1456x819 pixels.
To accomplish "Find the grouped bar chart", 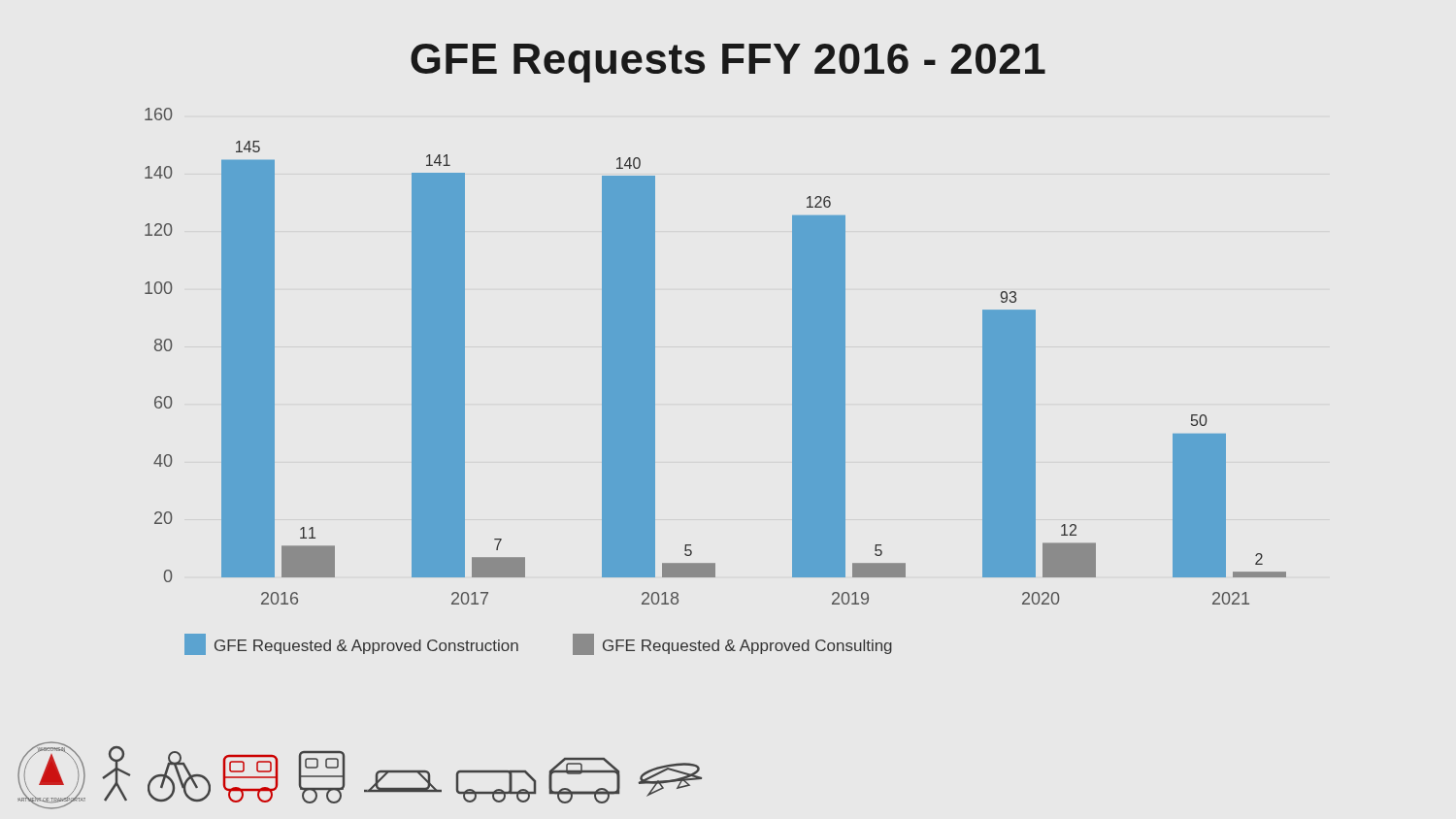I will (733, 403).
